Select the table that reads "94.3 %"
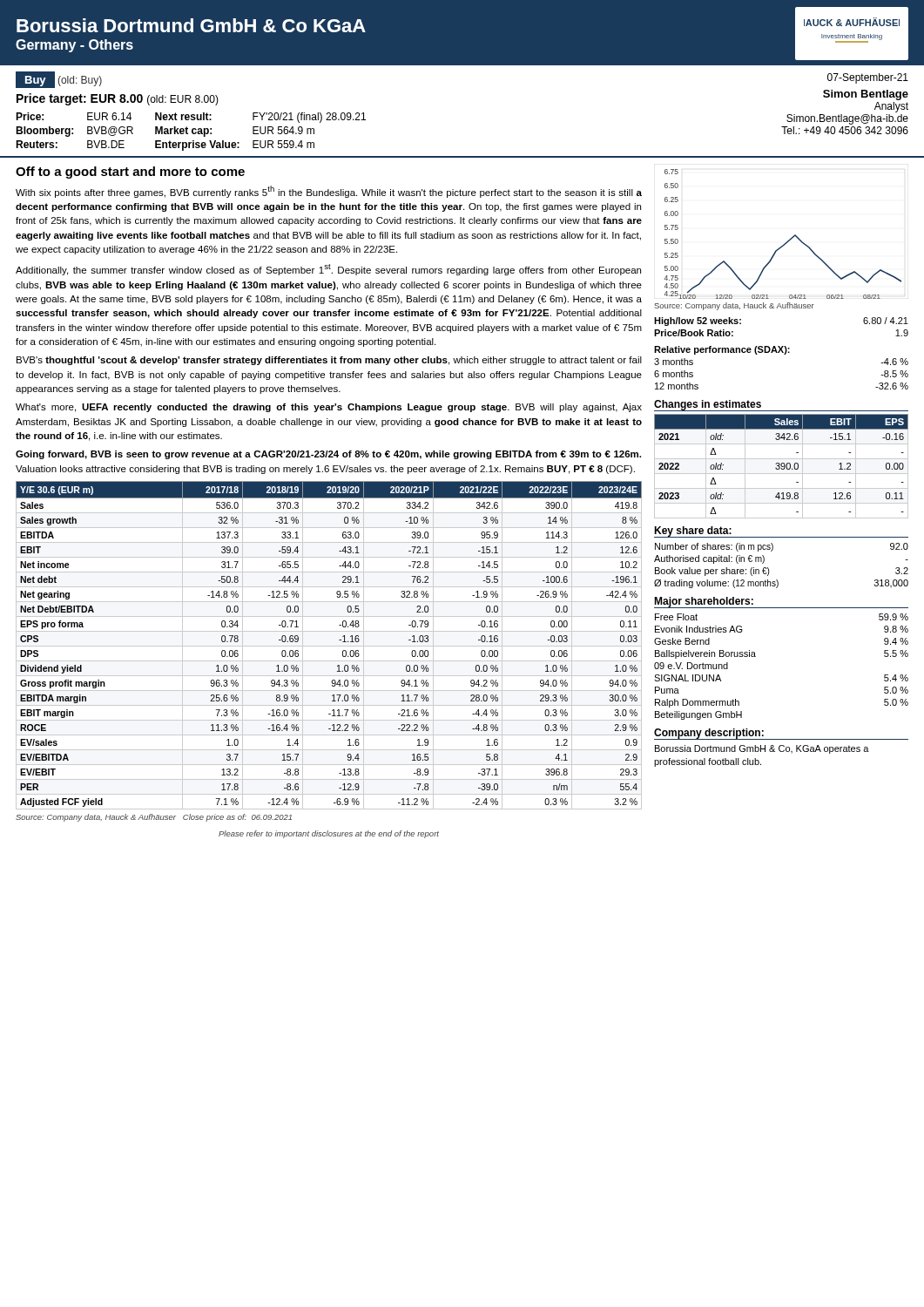The width and height of the screenshot is (924, 1307). coord(329,645)
